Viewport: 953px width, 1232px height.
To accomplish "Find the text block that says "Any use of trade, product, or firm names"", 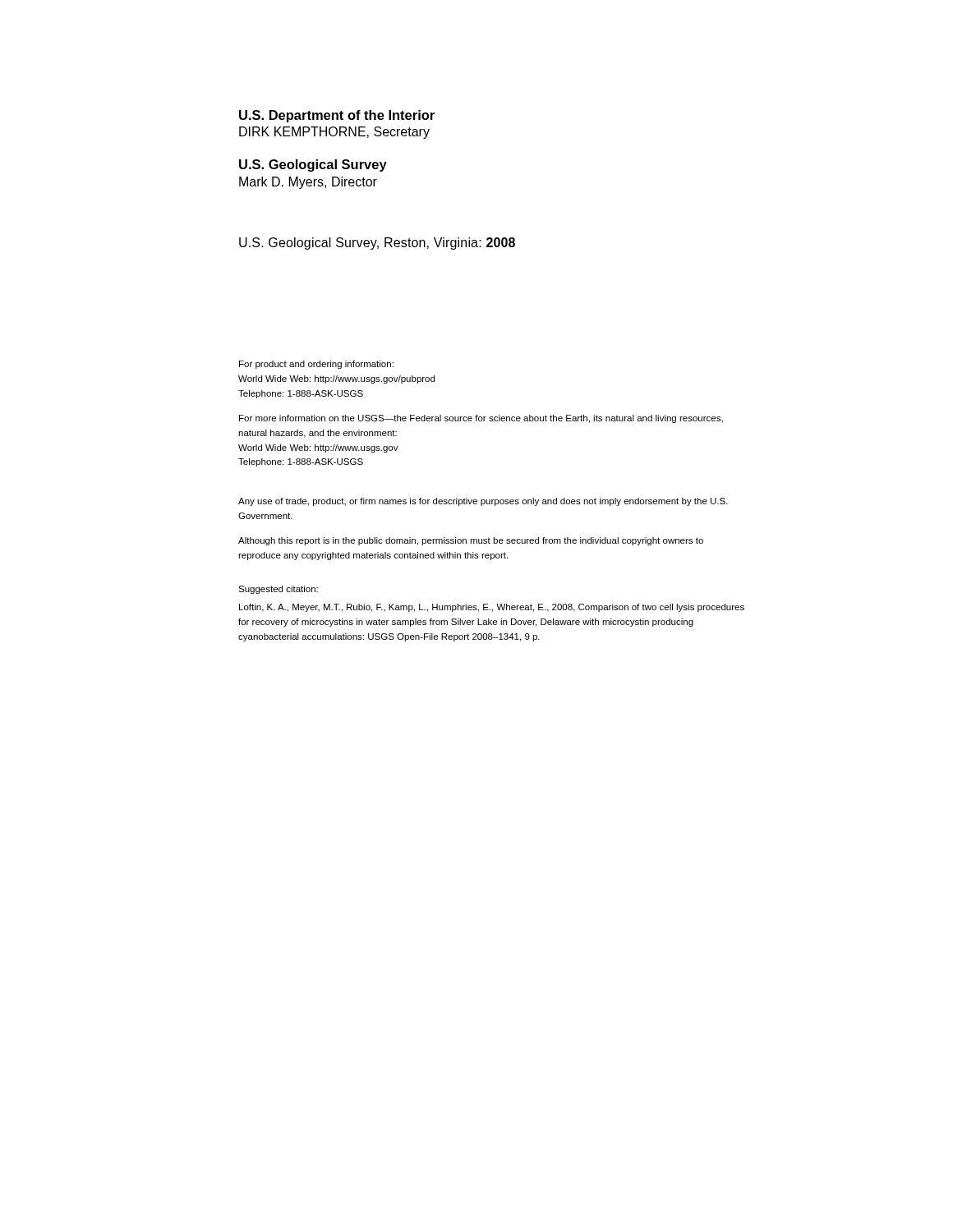I will pos(493,529).
